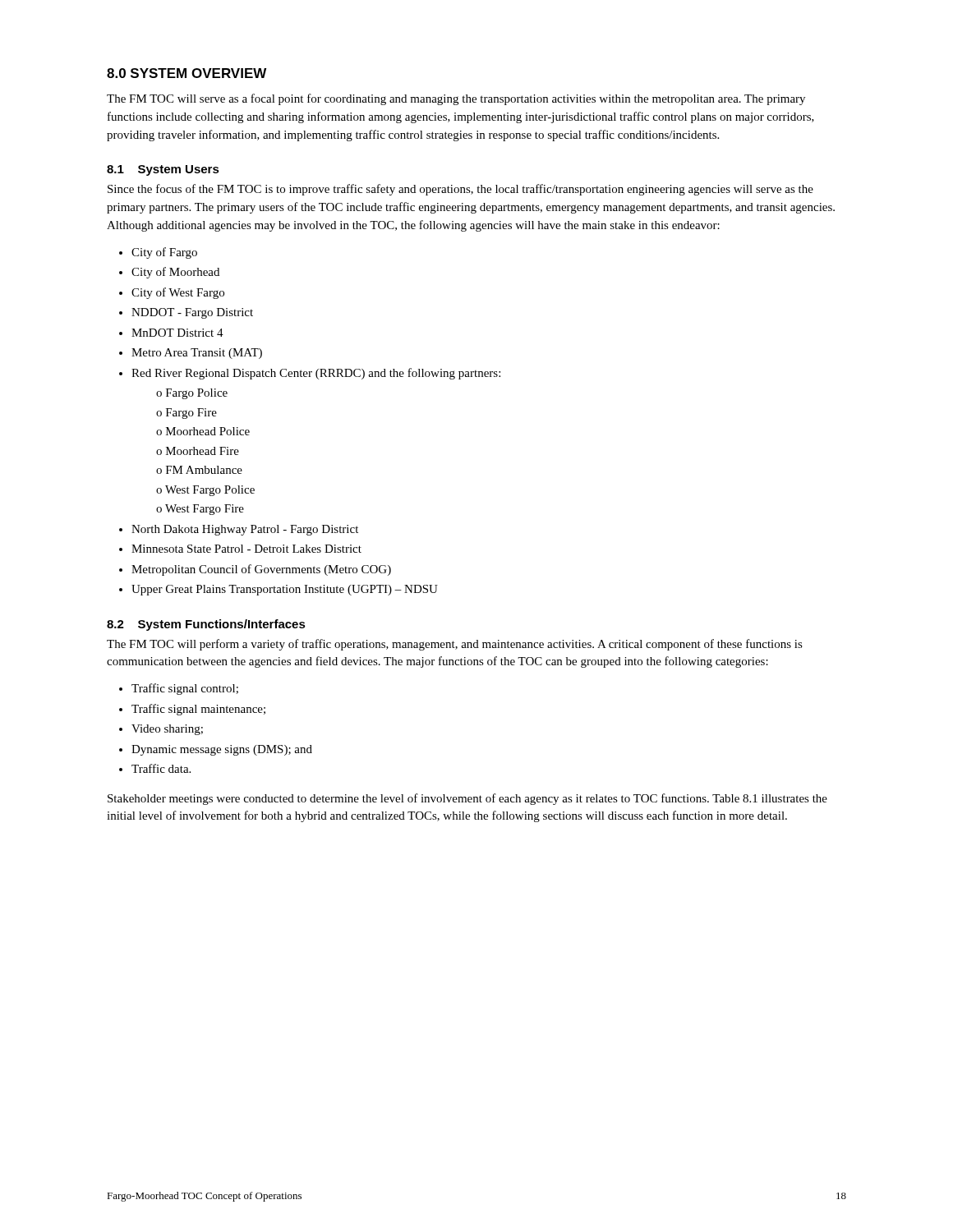This screenshot has width=953, height=1232.
Task: Point to the block starting "Video sharing;"
Action: point(167,730)
